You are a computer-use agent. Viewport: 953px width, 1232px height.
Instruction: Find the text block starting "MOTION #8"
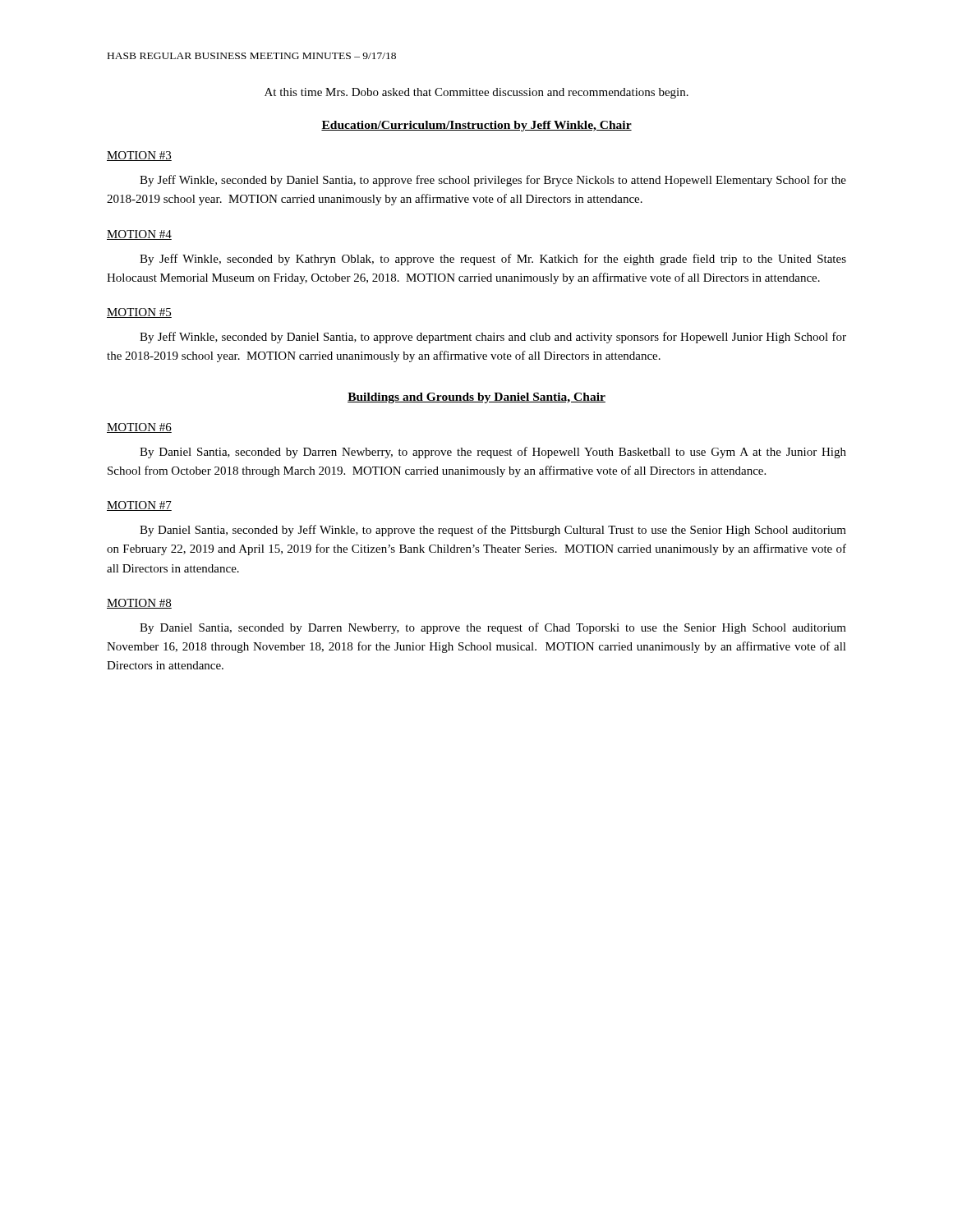pos(139,603)
